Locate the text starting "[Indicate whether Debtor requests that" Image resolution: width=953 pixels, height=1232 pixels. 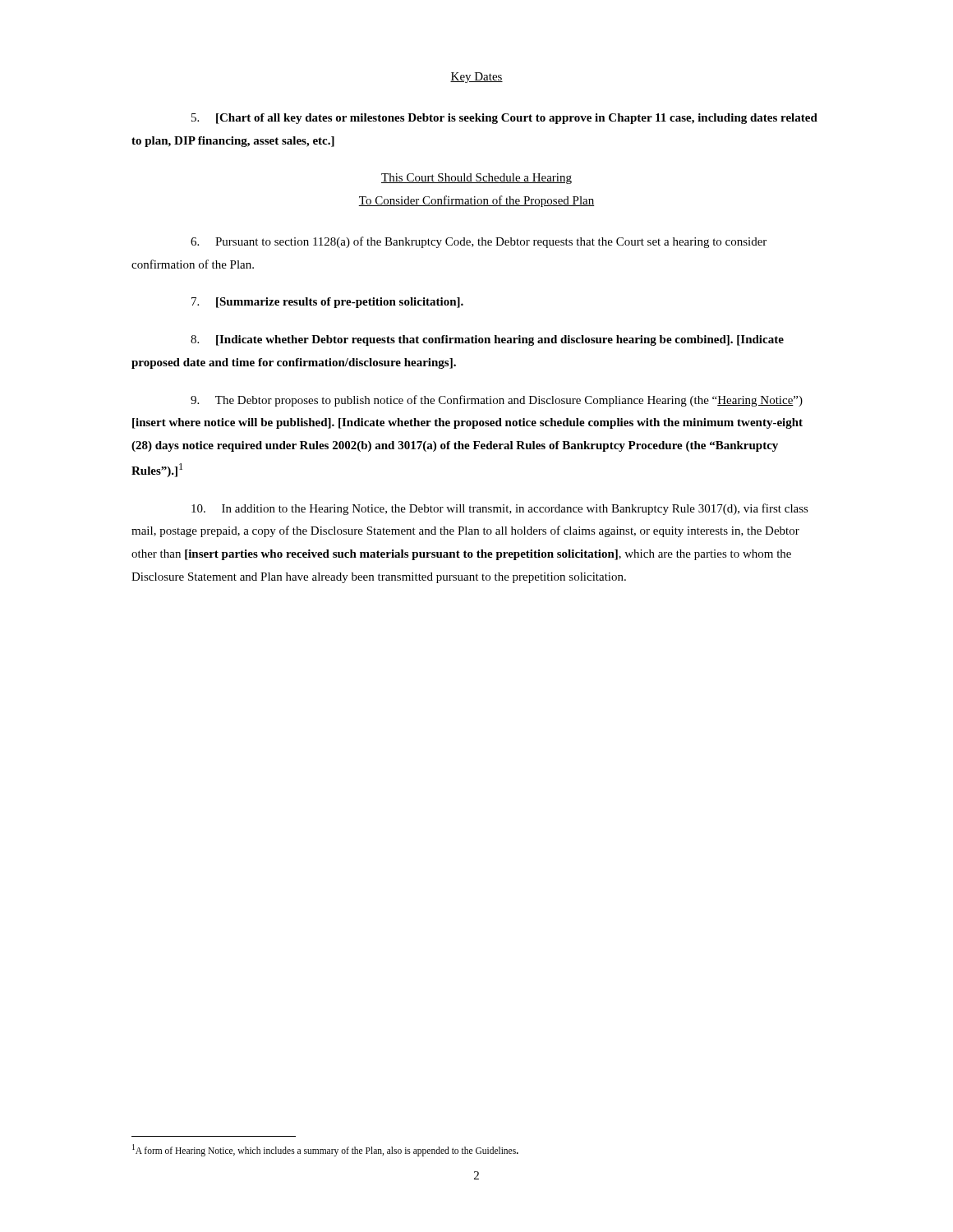coord(457,351)
